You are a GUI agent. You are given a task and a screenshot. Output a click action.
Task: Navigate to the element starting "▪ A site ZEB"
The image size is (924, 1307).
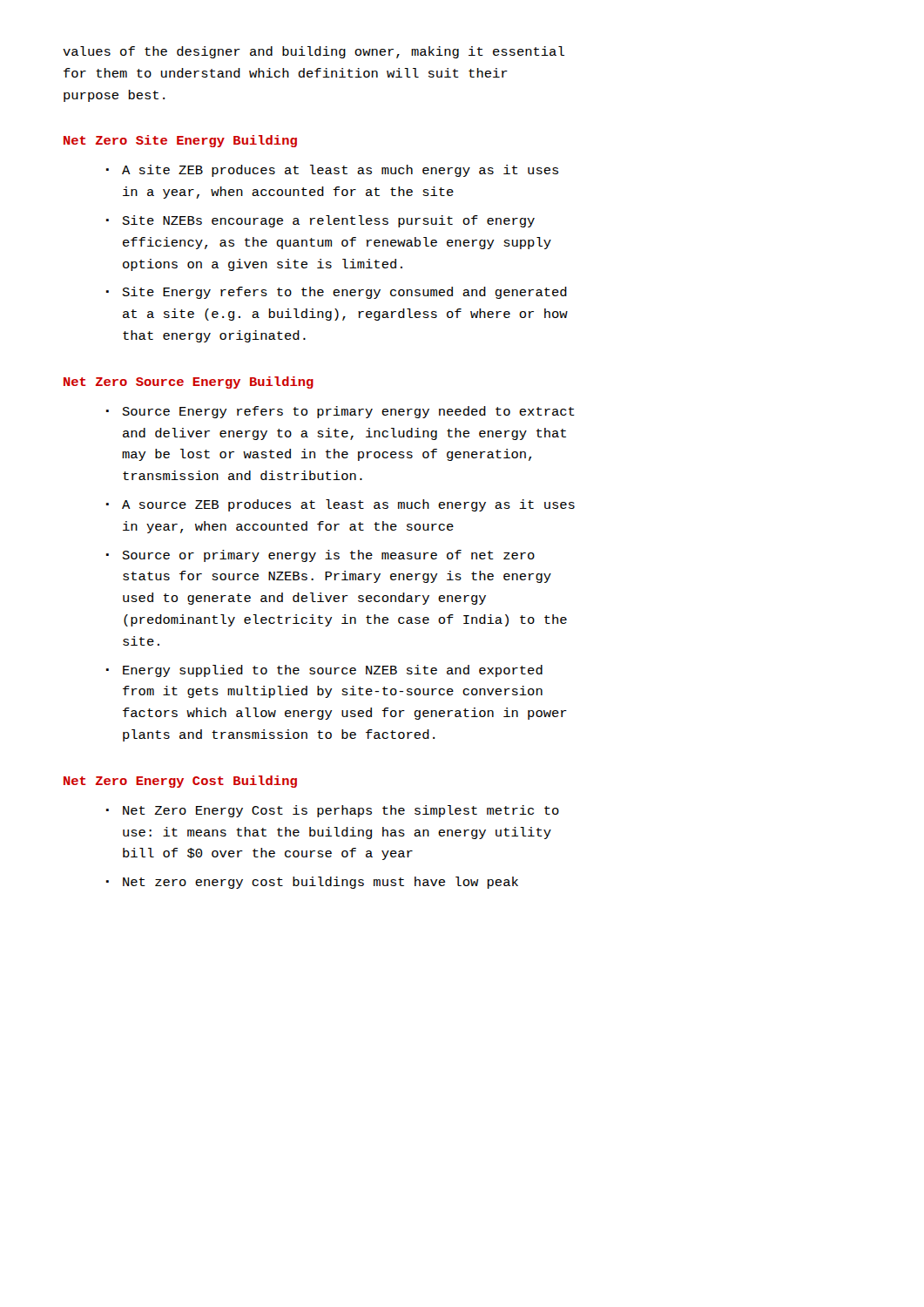[483, 182]
